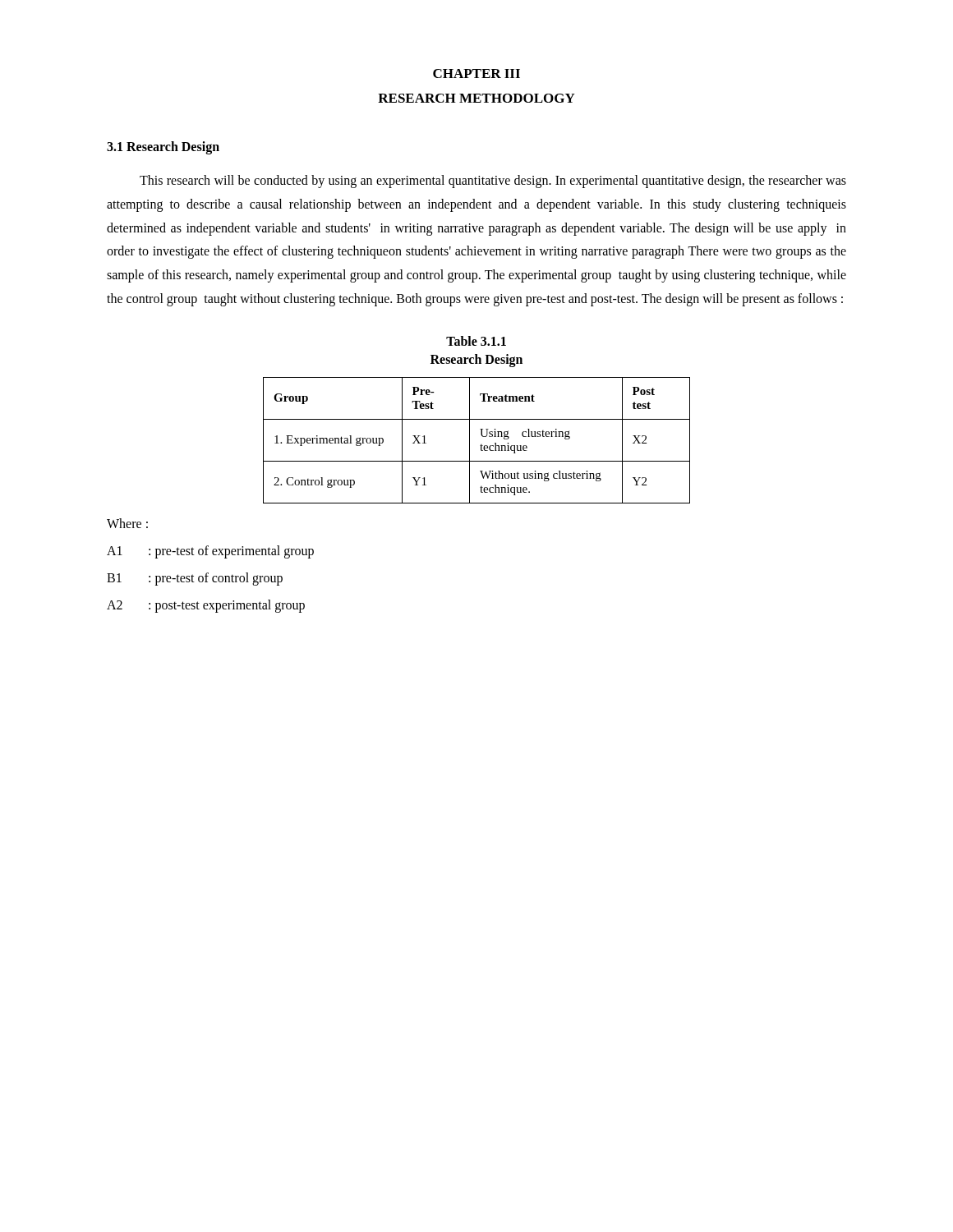Select the list item that reads "A1 : pre-test of experimental group"

coord(211,551)
